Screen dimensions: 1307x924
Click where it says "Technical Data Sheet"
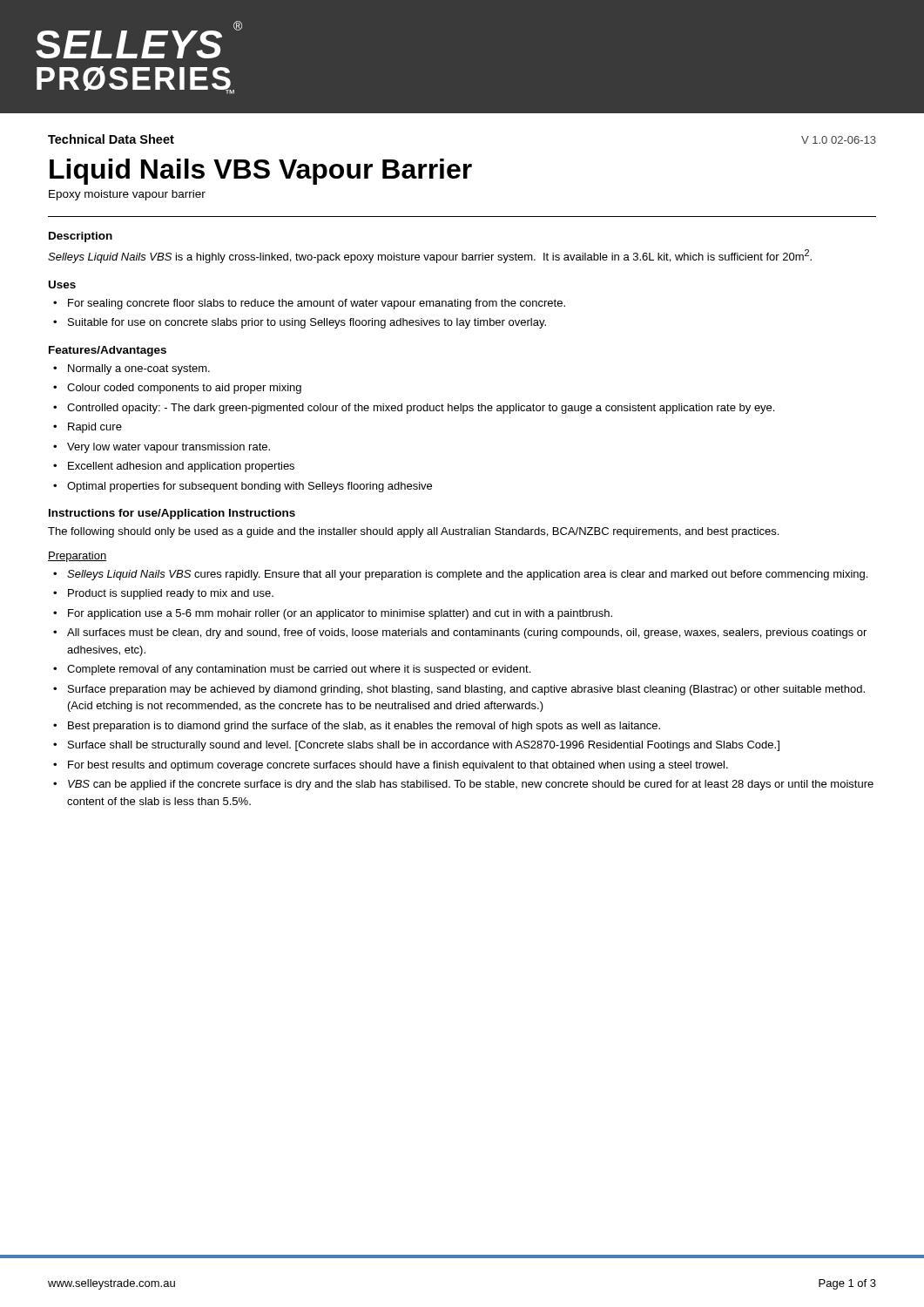[111, 139]
